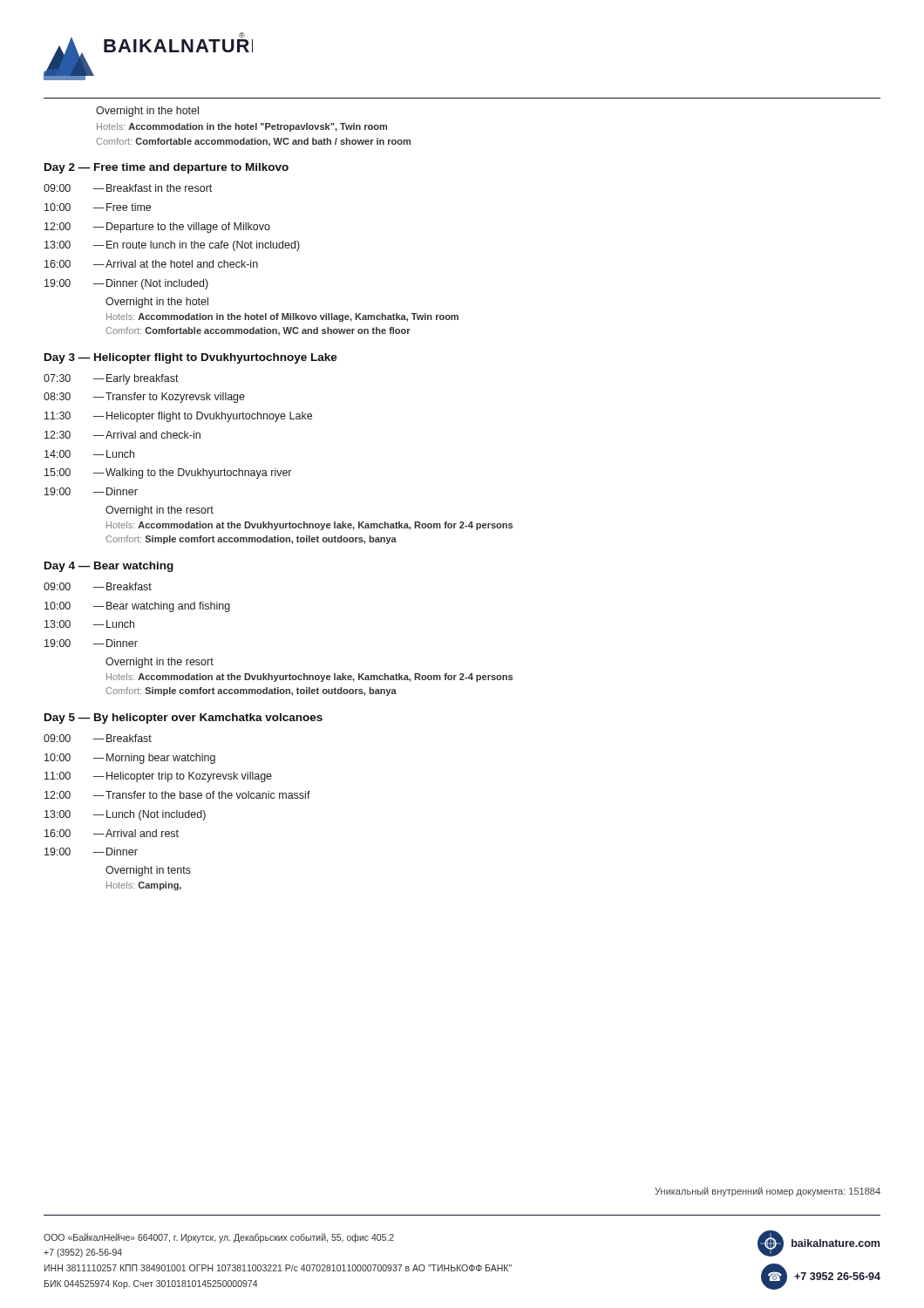
Task: Locate the list item that says "10:00—Morning bear watching"
Action: pos(130,759)
